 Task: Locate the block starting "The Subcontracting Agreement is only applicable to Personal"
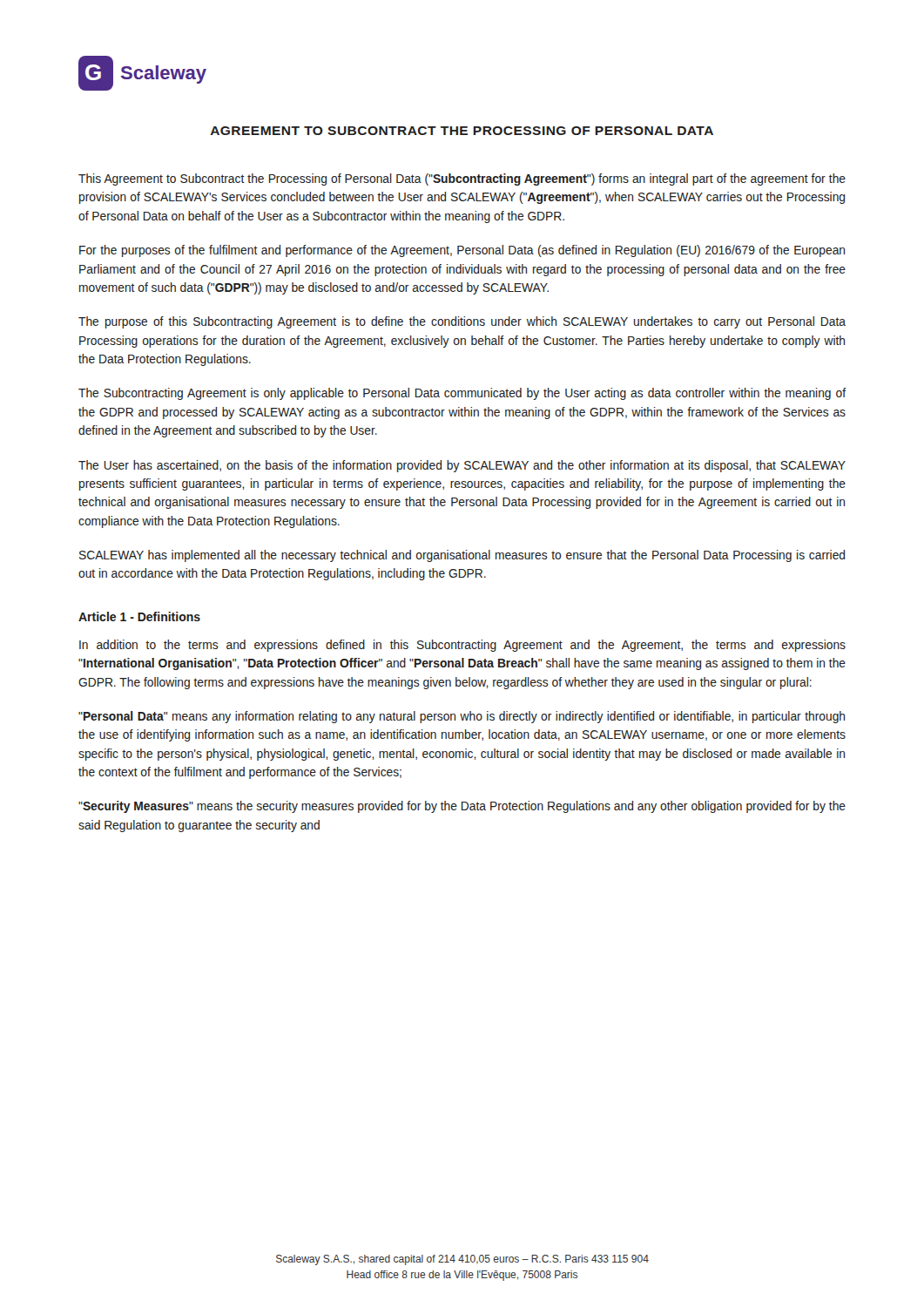[462, 412]
